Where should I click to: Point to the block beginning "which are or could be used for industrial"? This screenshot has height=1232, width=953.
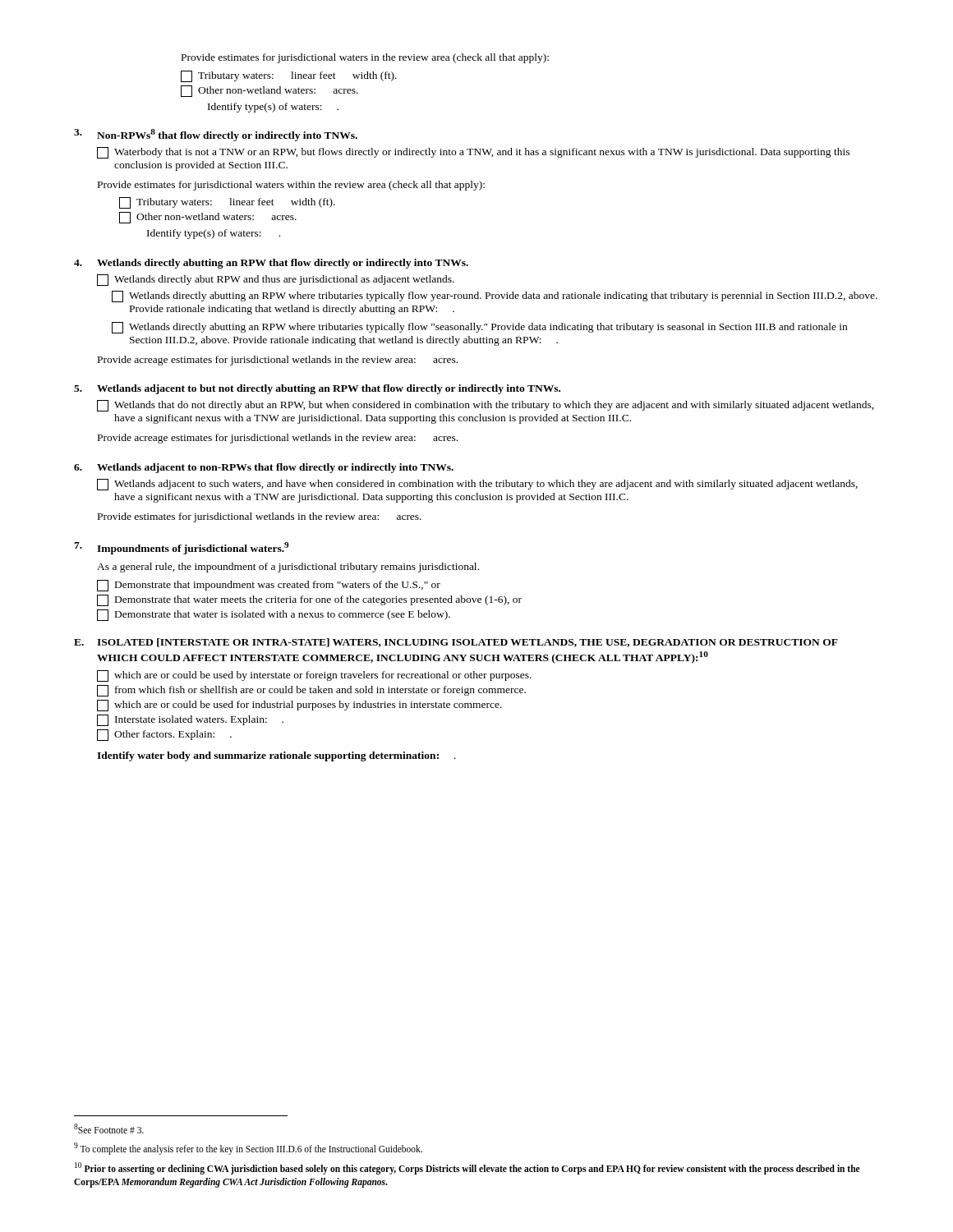[x=488, y=705]
